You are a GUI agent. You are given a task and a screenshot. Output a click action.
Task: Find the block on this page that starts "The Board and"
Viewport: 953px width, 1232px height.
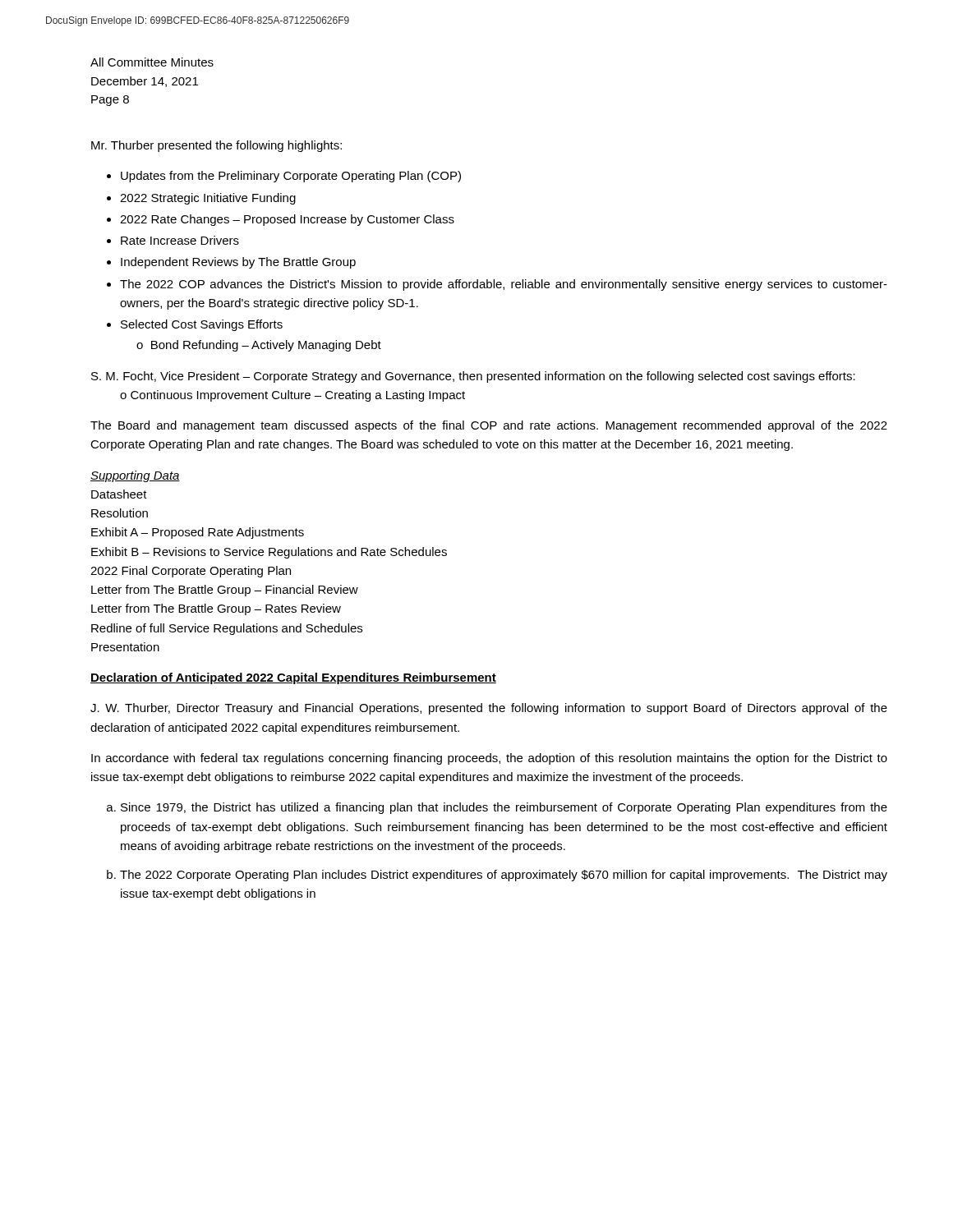point(489,435)
